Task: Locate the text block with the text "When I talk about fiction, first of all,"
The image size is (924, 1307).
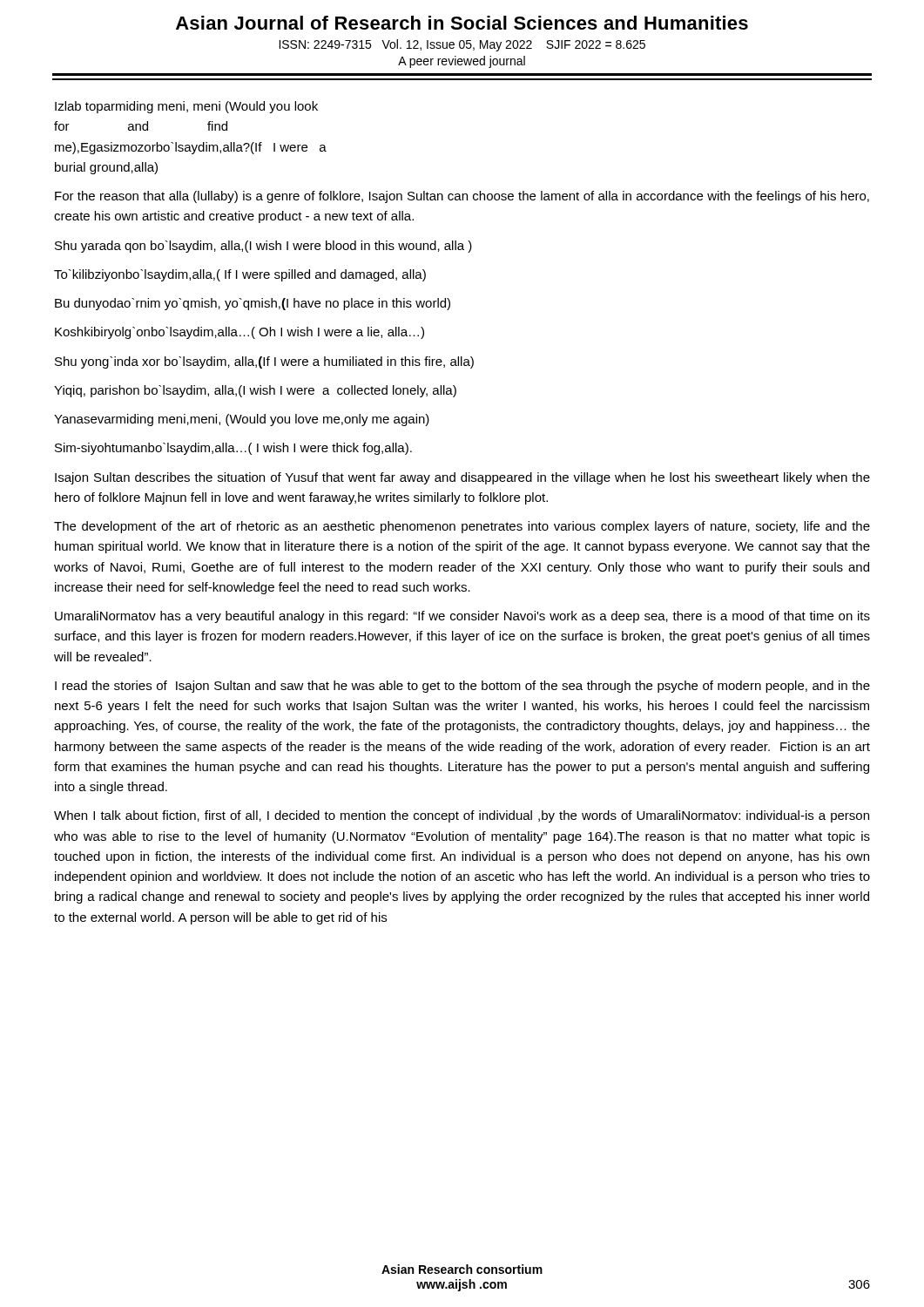Action: [462, 866]
